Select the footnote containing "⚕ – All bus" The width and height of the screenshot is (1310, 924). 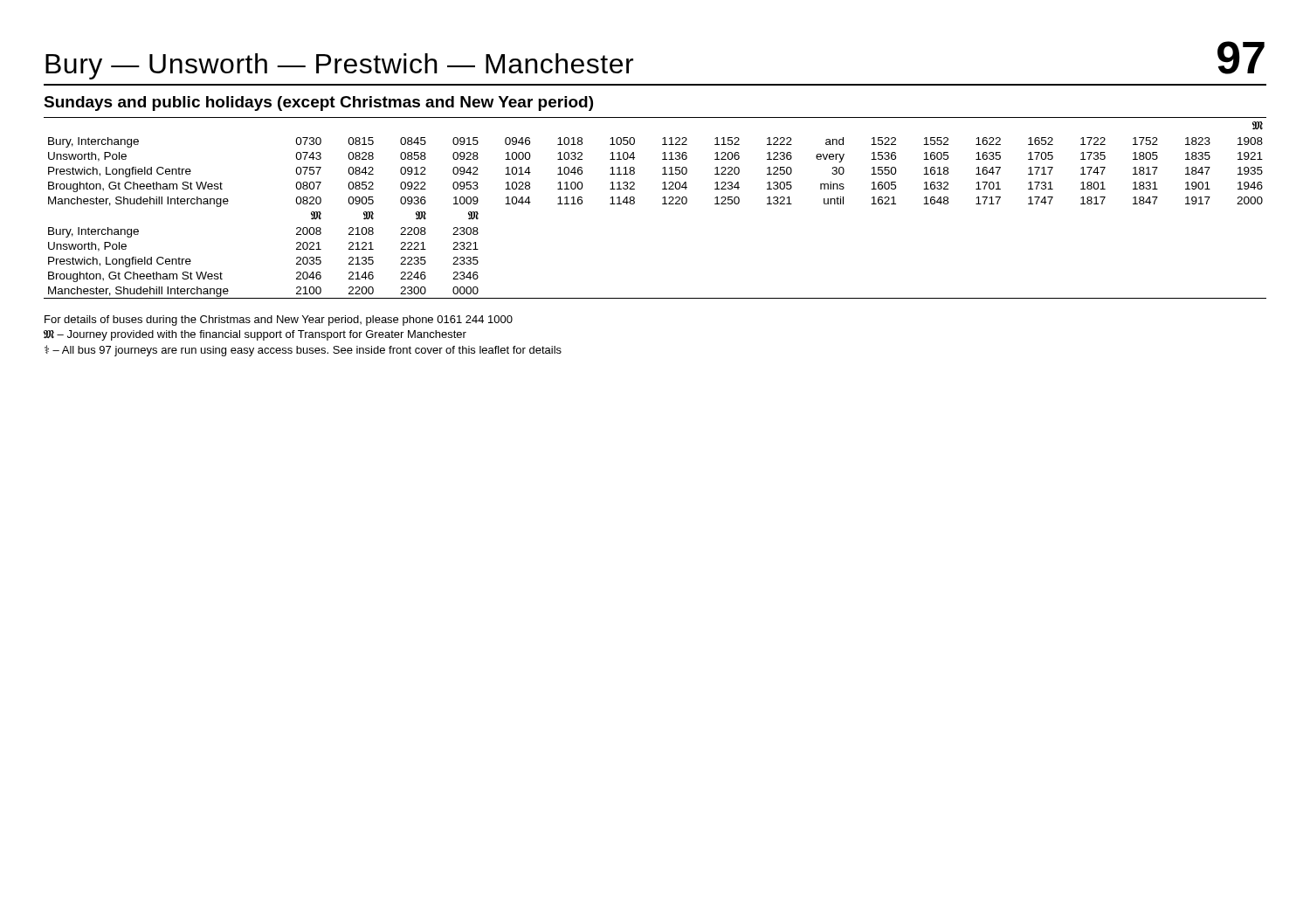click(303, 351)
